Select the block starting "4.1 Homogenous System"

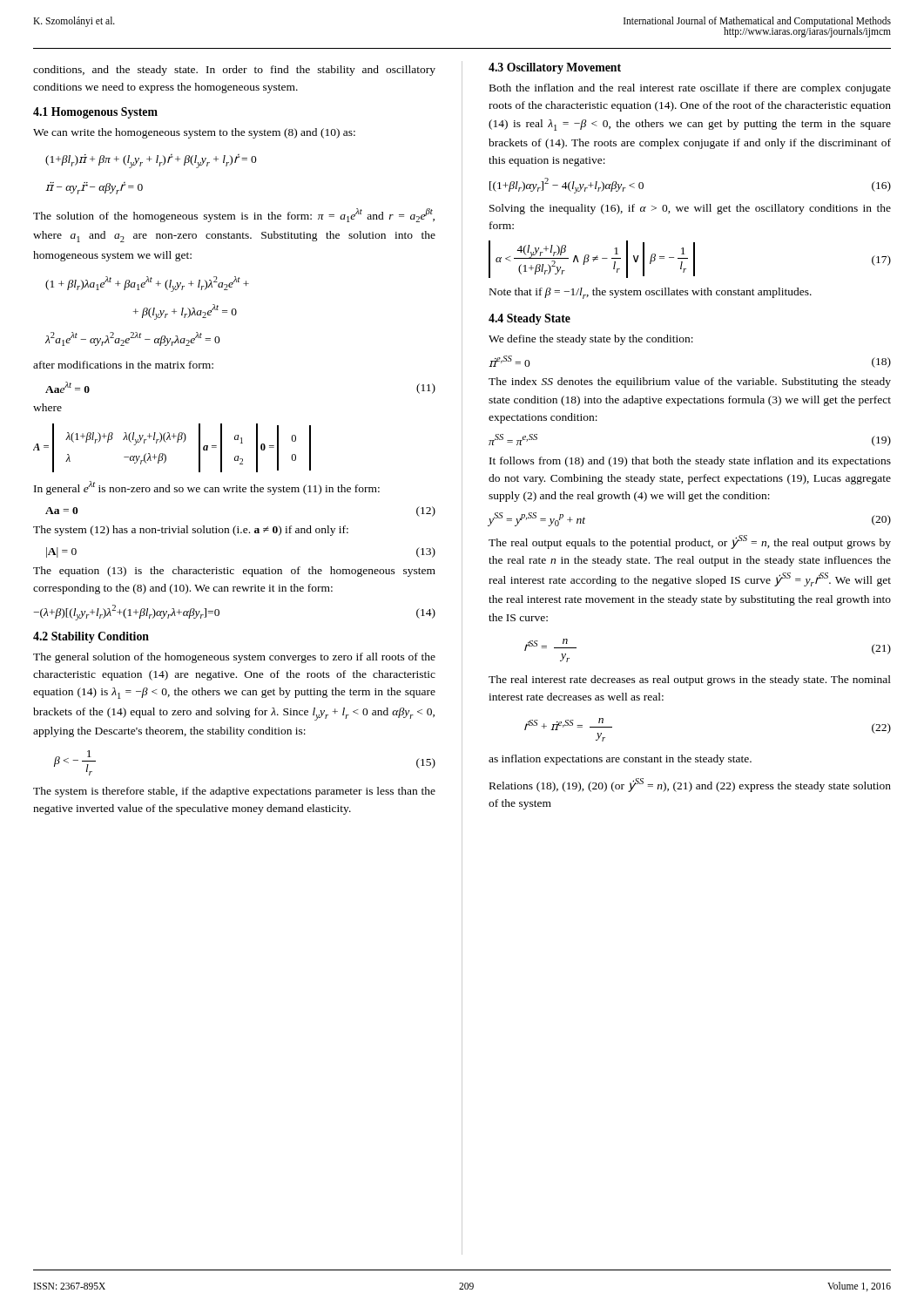[x=95, y=111]
